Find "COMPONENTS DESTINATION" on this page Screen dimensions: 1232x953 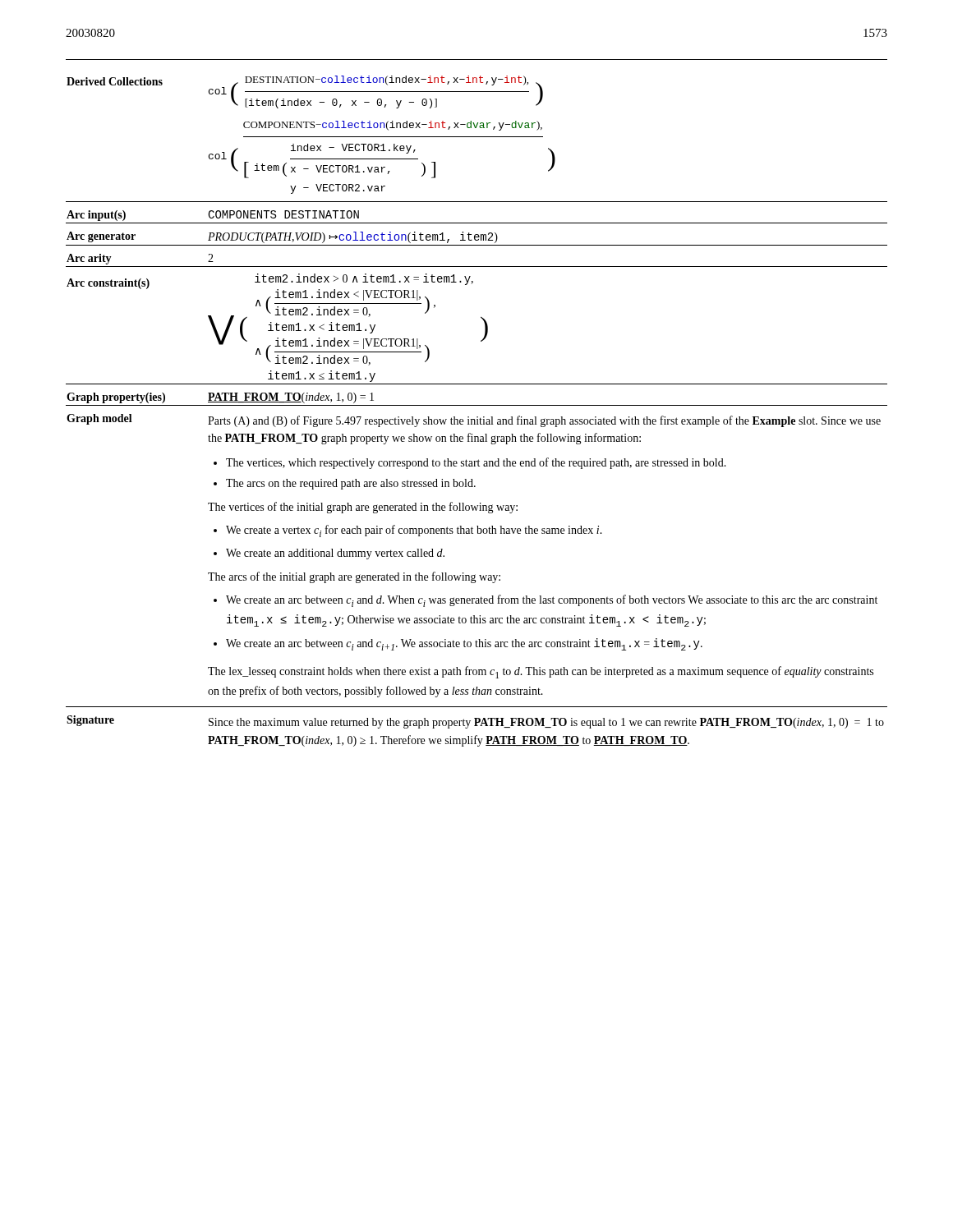[x=284, y=215]
